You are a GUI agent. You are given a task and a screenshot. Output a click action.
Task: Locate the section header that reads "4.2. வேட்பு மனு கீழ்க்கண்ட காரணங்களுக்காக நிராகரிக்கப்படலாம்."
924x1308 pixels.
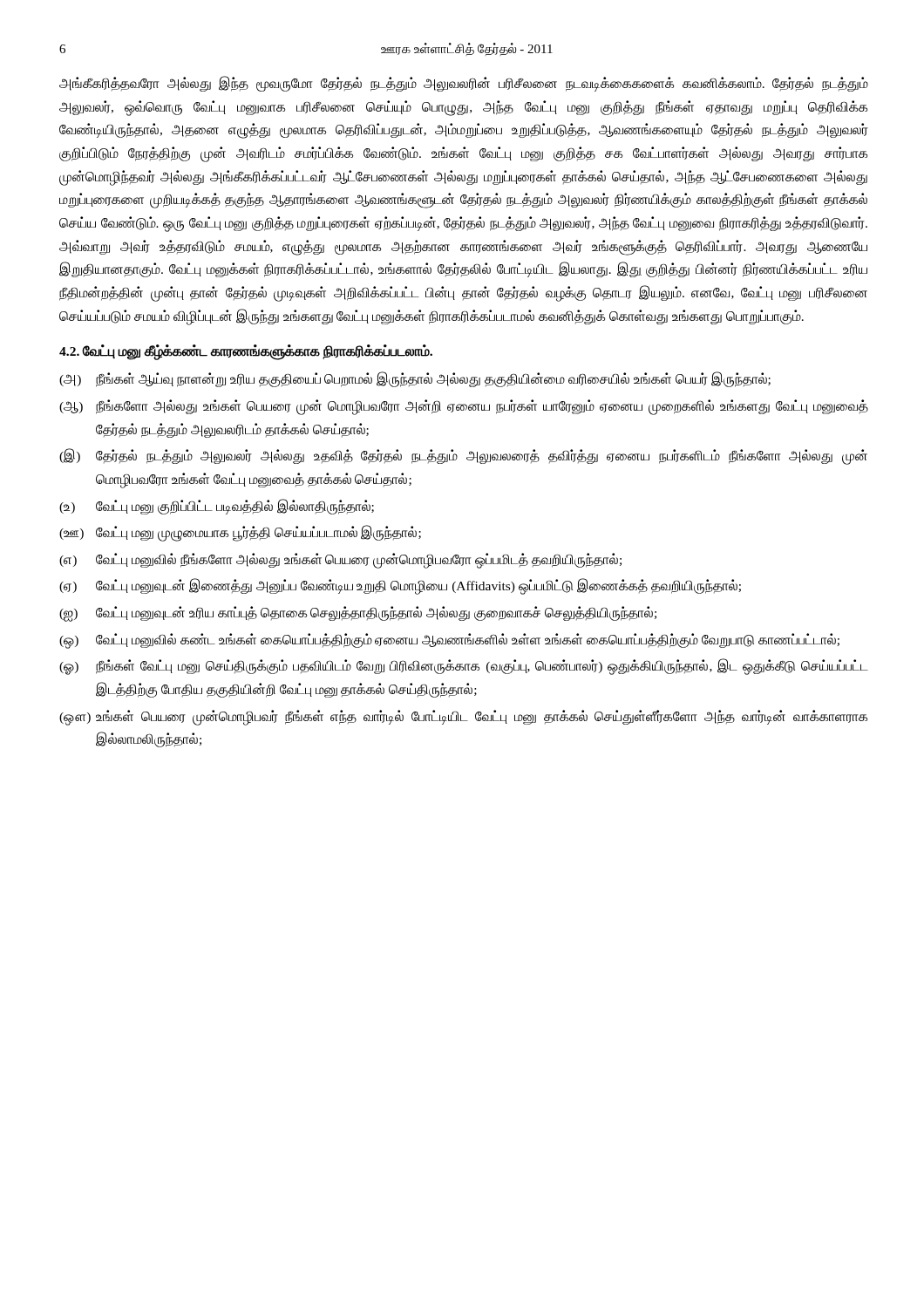coord(246,351)
